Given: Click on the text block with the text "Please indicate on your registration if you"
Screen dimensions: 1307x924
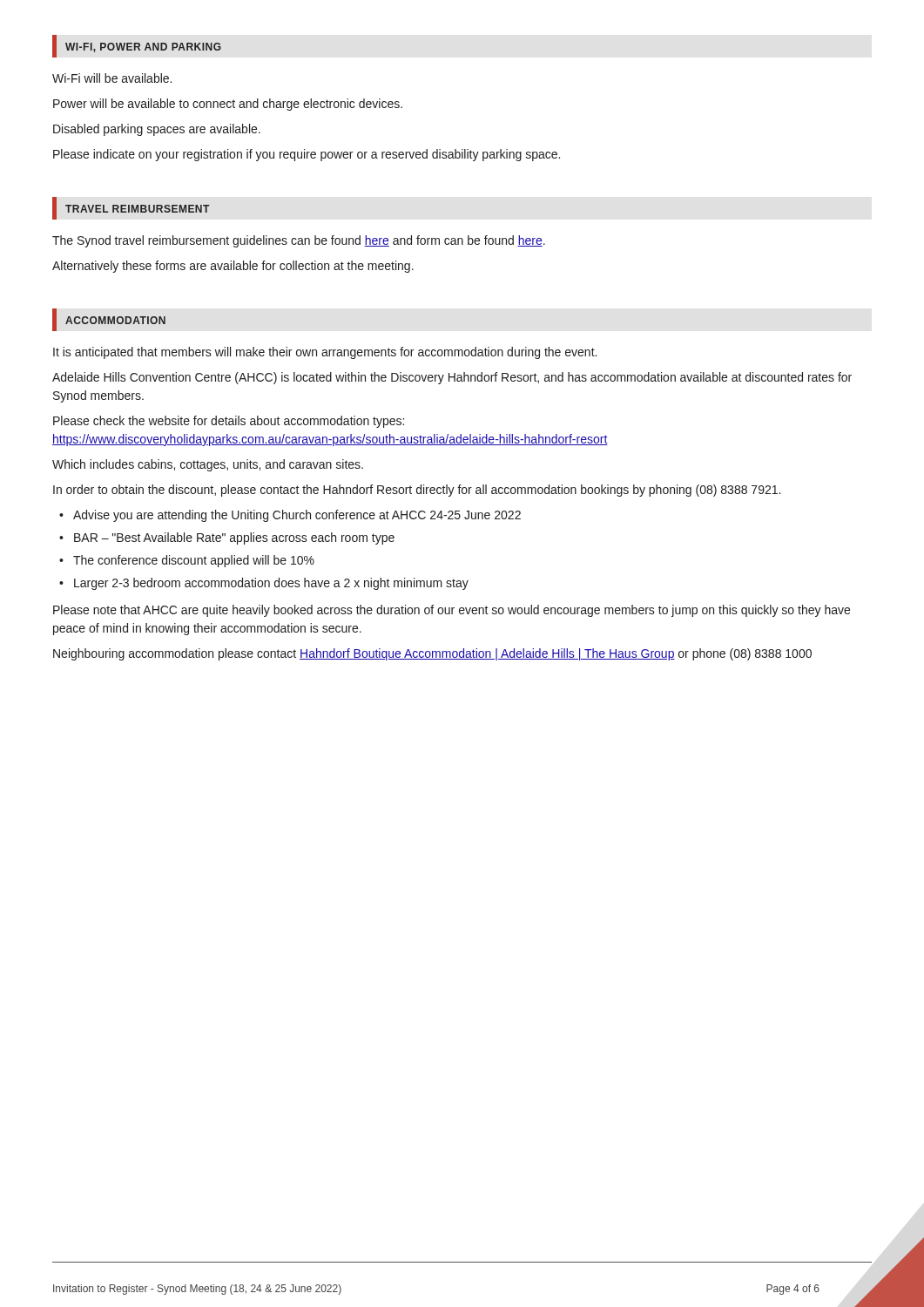Looking at the screenshot, I should pos(307,154).
